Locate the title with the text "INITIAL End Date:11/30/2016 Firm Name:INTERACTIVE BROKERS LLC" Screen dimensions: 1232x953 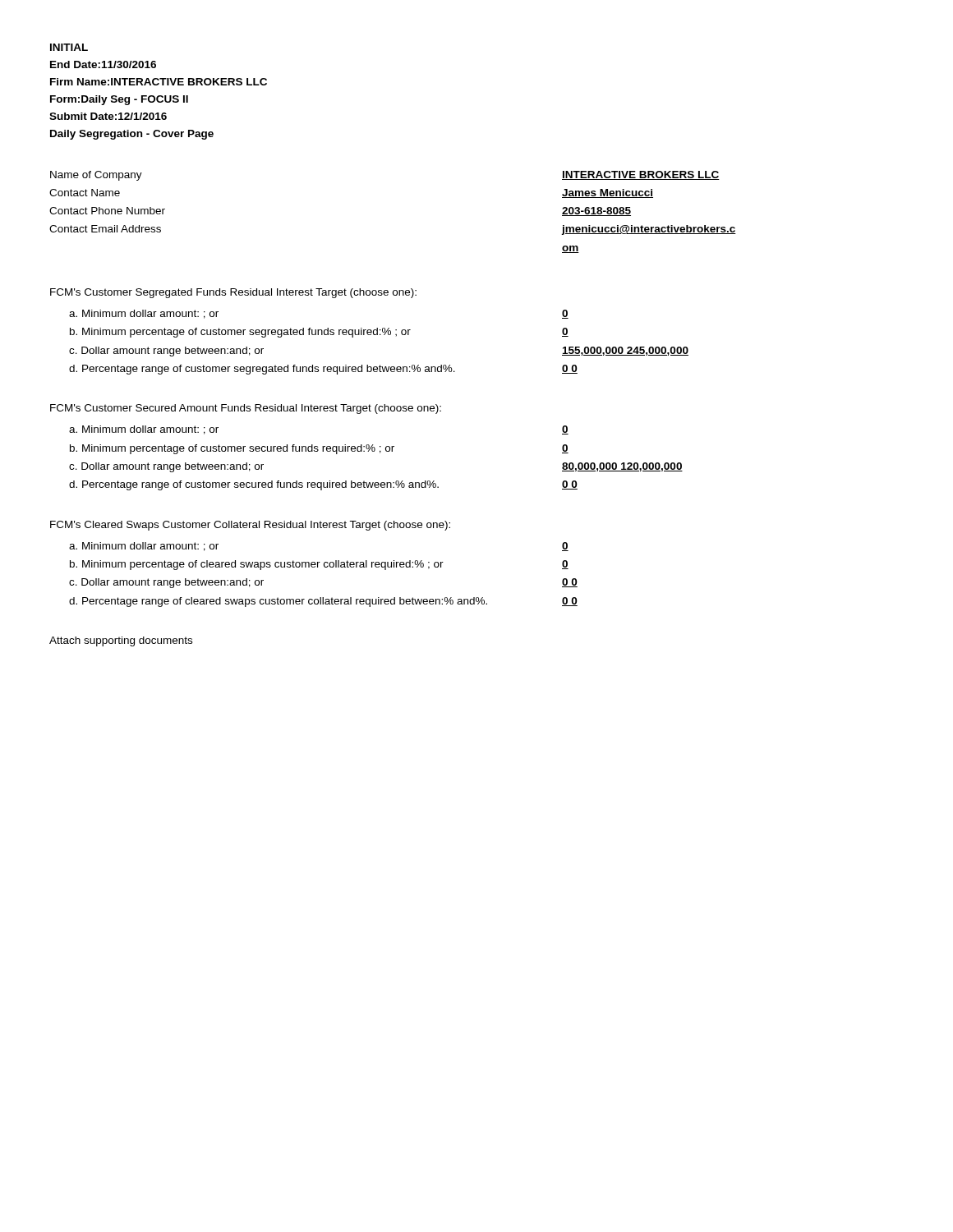pyautogui.click(x=69, y=47)
